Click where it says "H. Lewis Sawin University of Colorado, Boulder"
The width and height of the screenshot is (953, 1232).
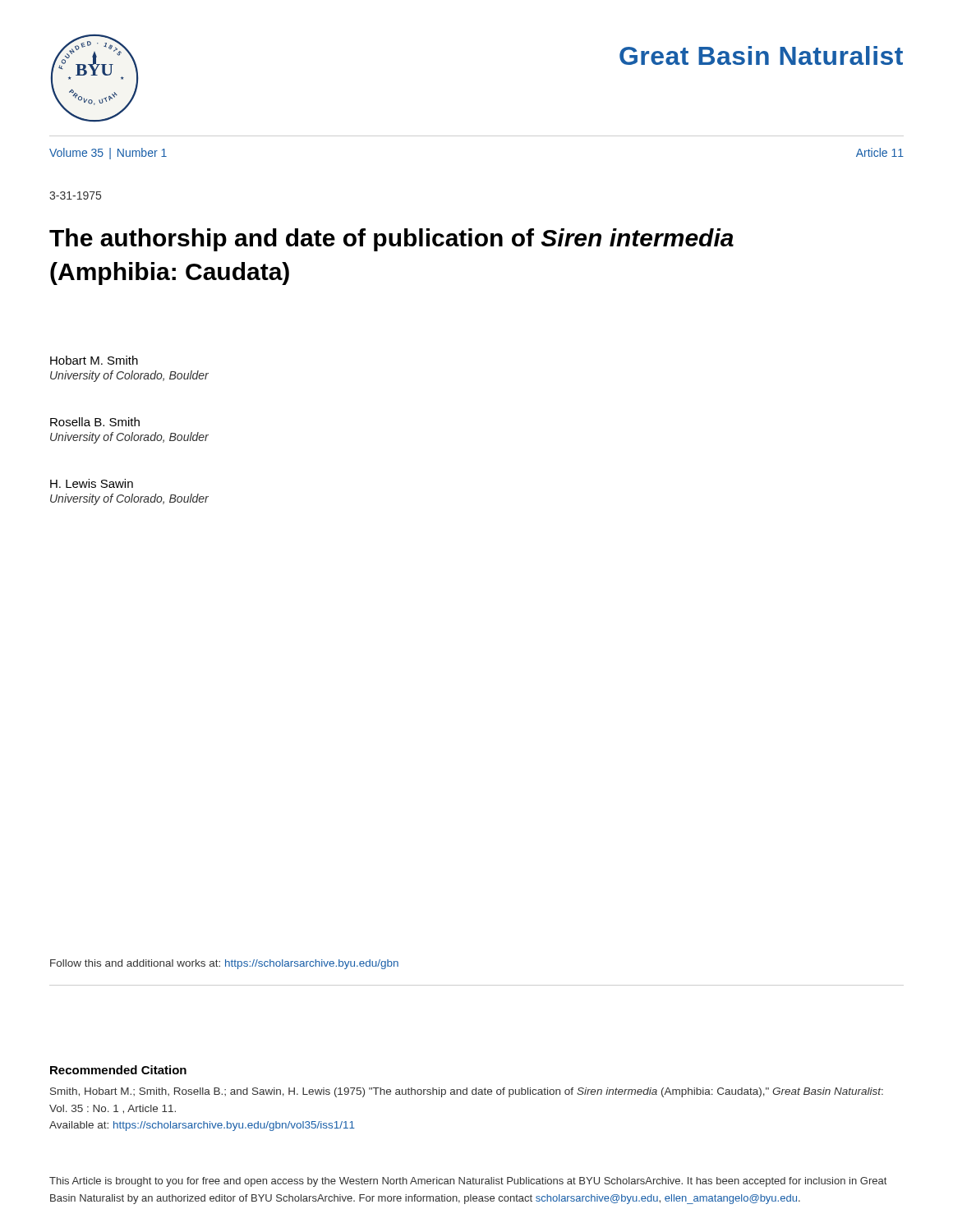129,491
